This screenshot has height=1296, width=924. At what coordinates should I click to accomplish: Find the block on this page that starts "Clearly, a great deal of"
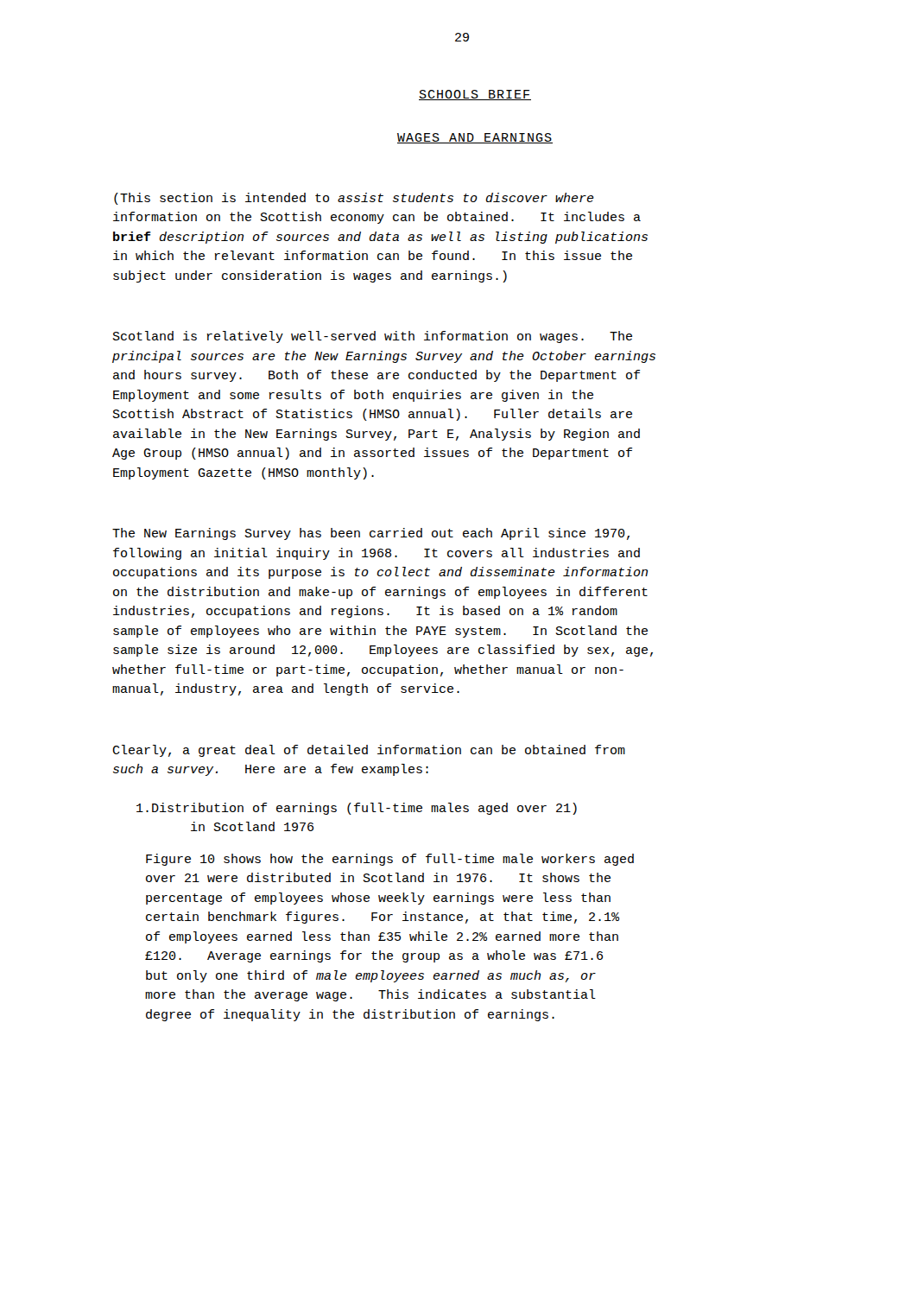(x=369, y=761)
